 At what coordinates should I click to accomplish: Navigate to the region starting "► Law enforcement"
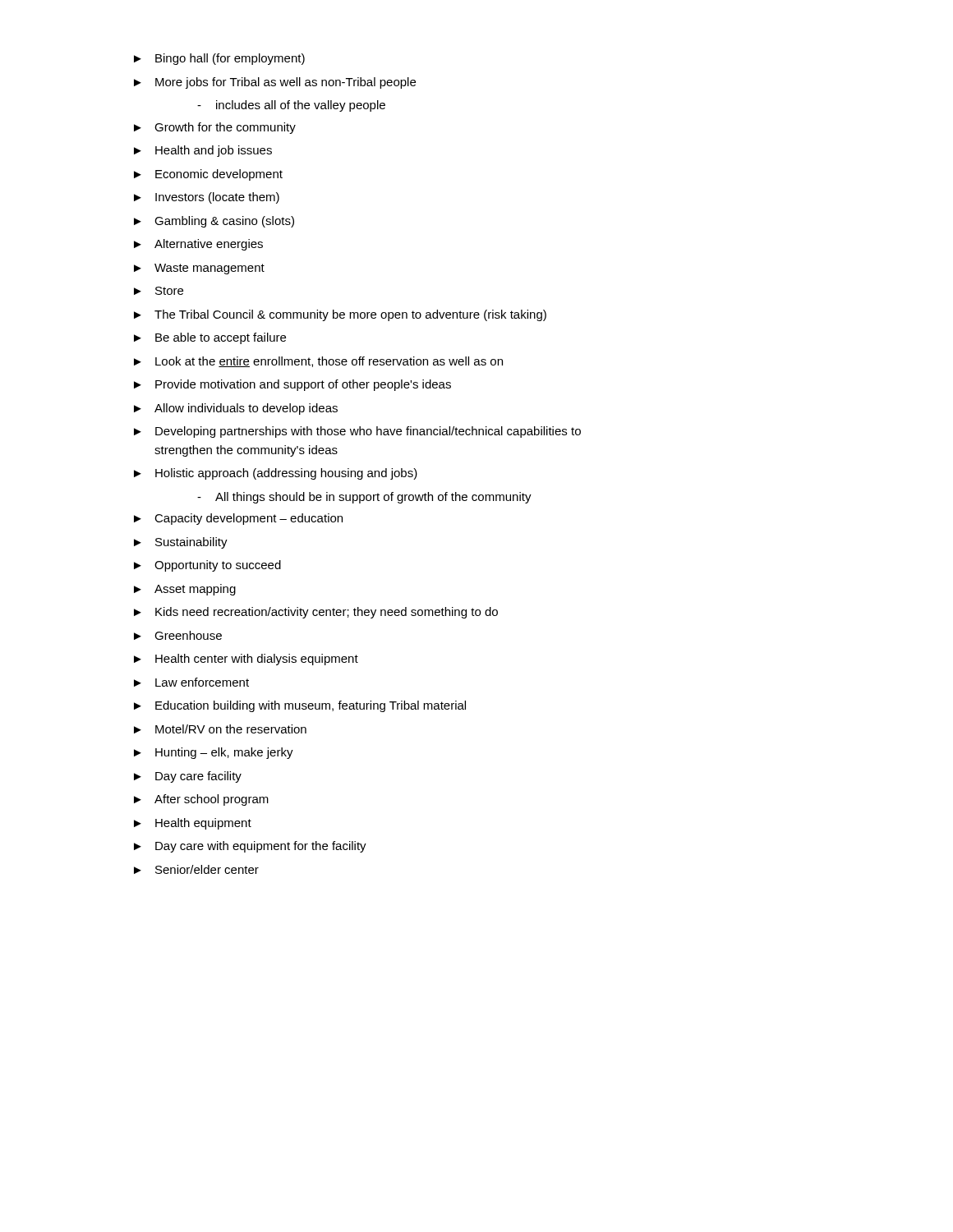191,682
